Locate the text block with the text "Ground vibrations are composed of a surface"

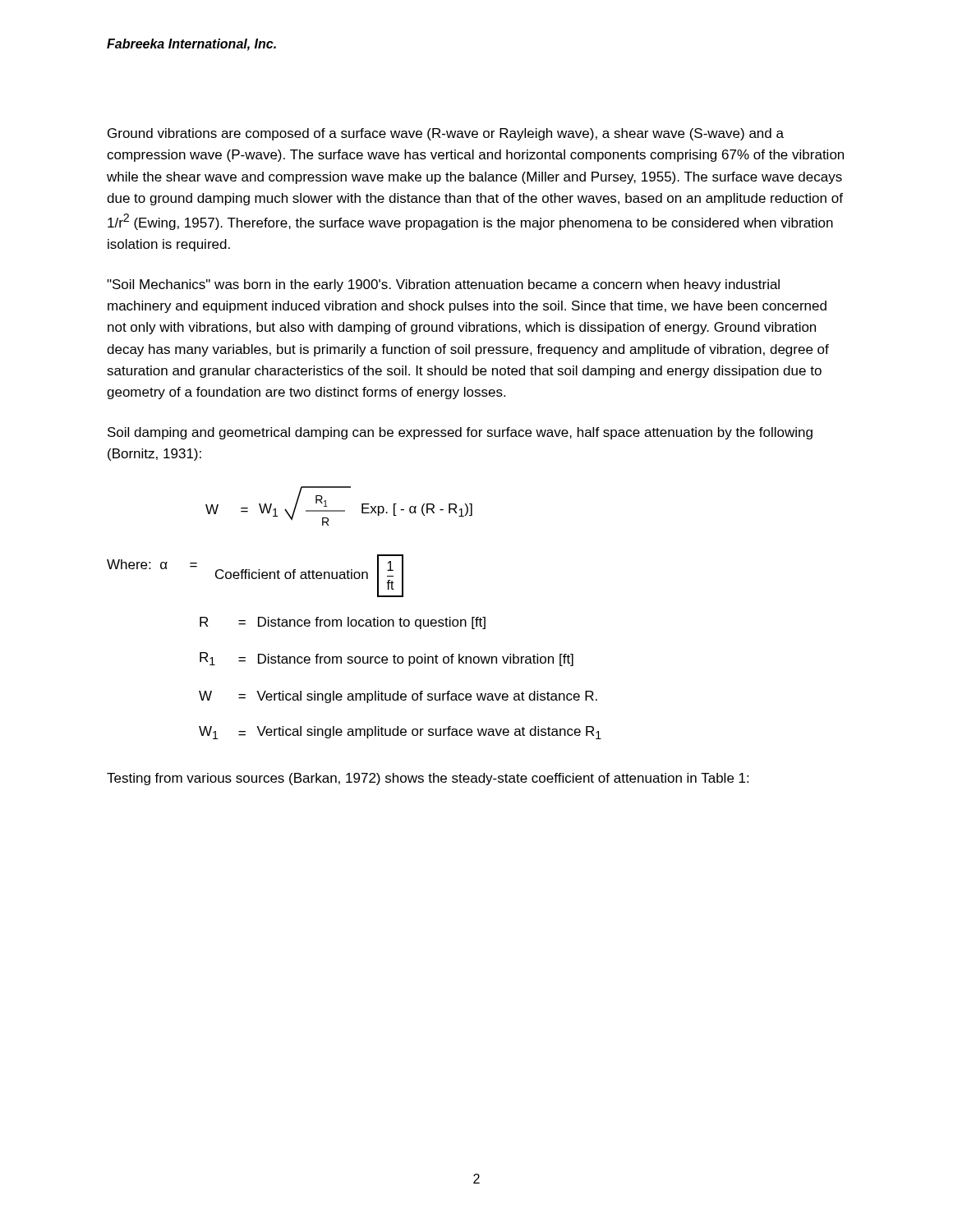(x=476, y=189)
